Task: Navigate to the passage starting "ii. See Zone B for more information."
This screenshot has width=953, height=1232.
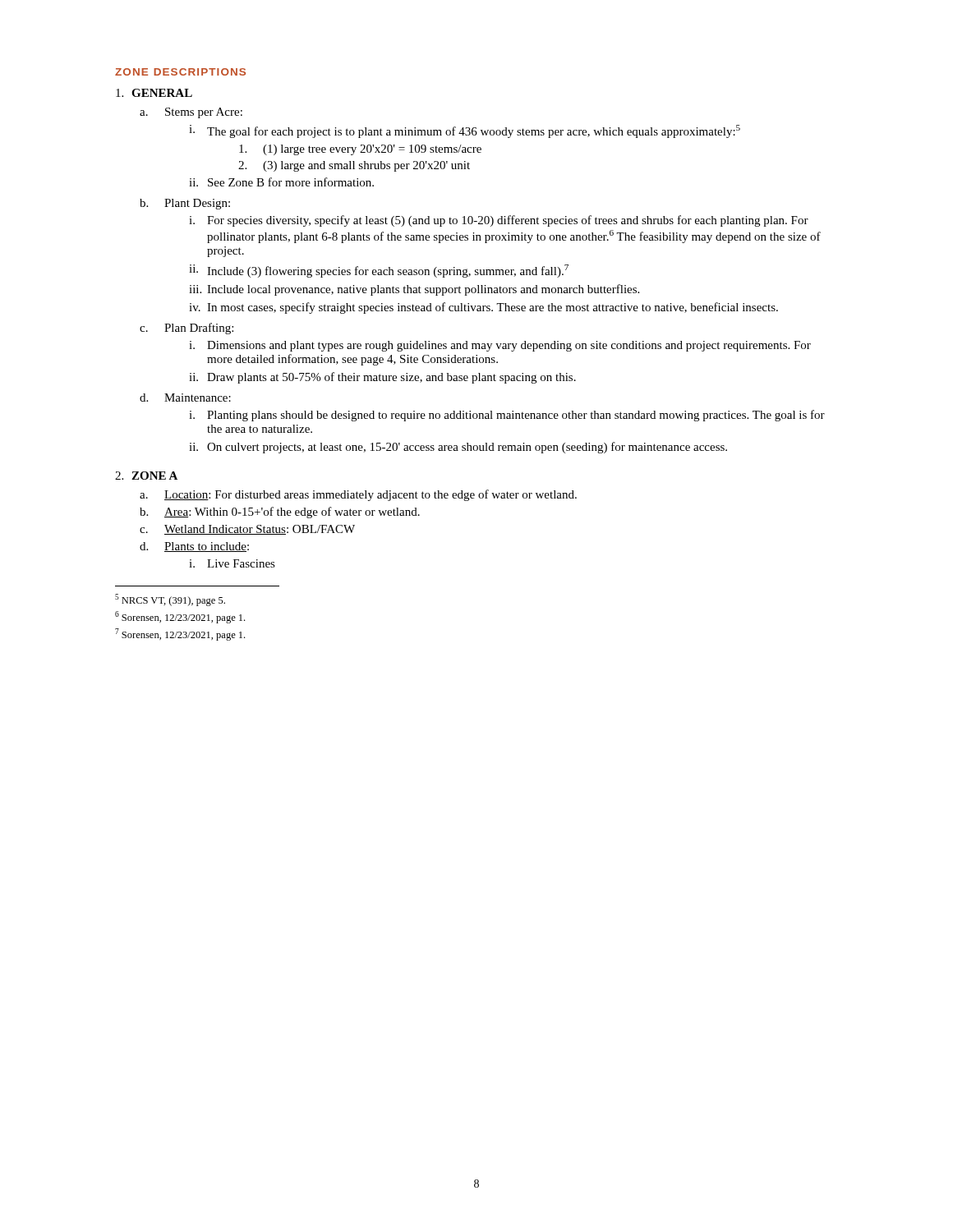Action: (x=281, y=182)
